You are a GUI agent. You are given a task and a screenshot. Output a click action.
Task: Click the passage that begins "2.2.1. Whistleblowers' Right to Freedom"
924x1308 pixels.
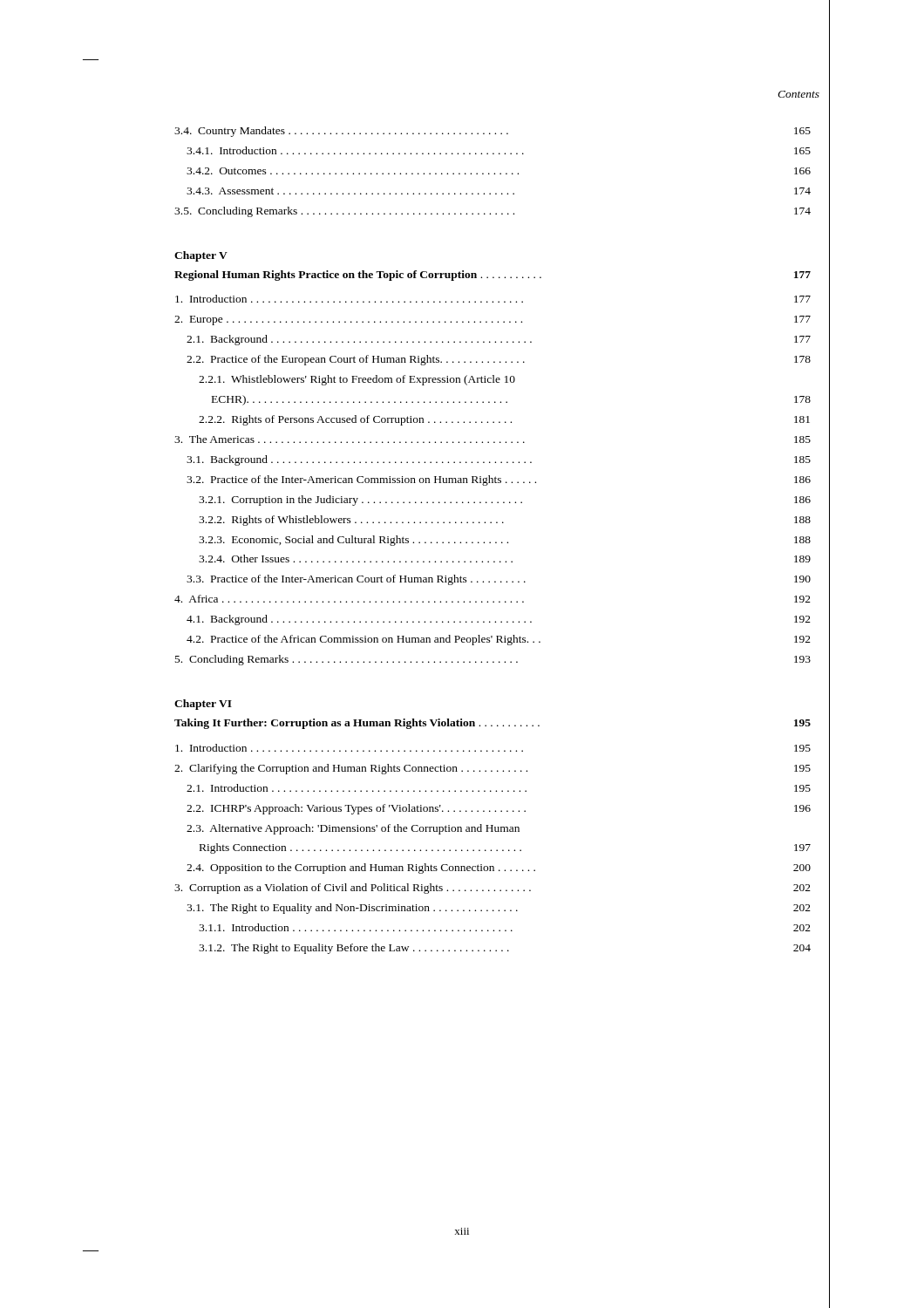click(492, 380)
